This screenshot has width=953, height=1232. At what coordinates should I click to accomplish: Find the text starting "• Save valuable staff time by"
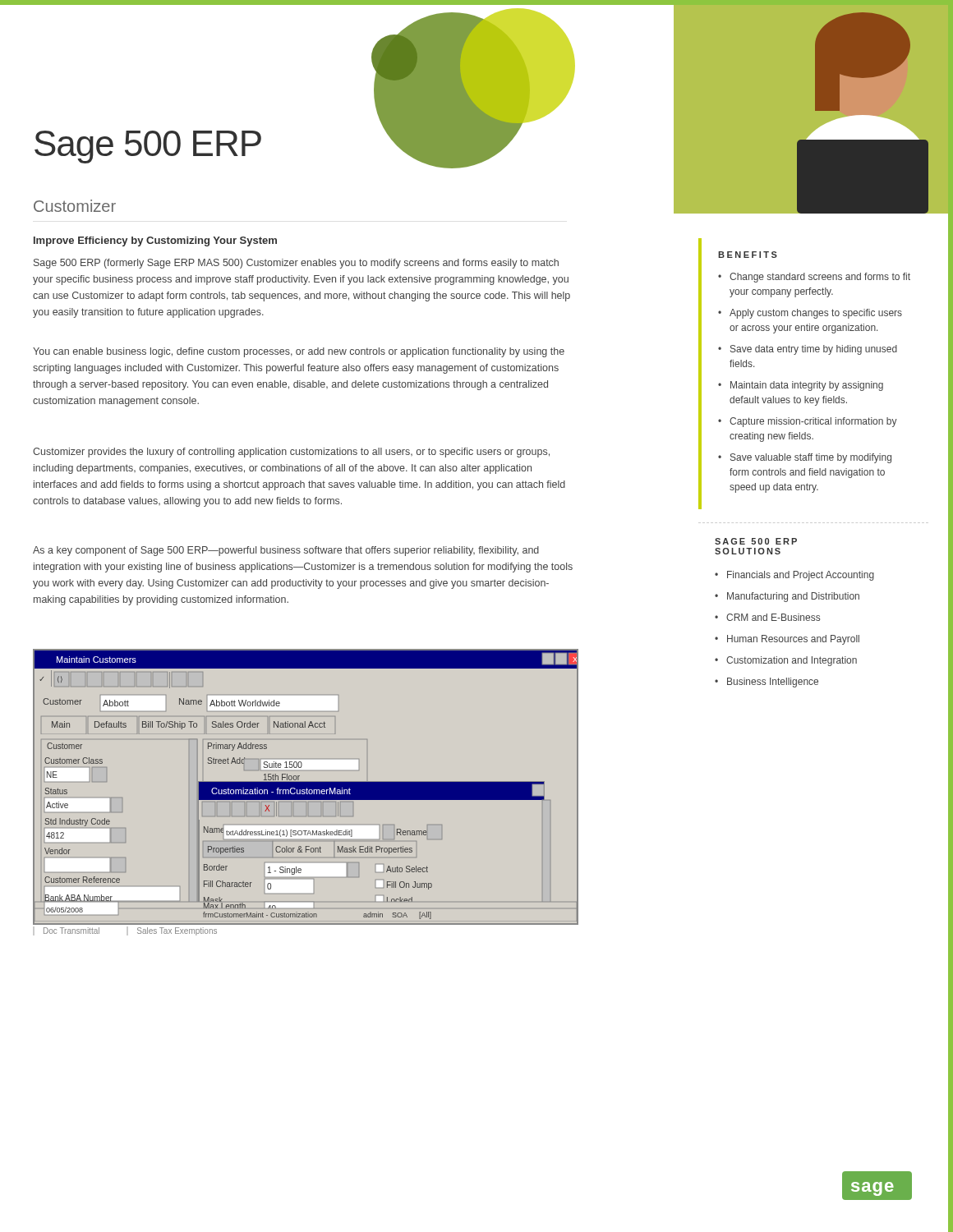[x=805, y=471]
